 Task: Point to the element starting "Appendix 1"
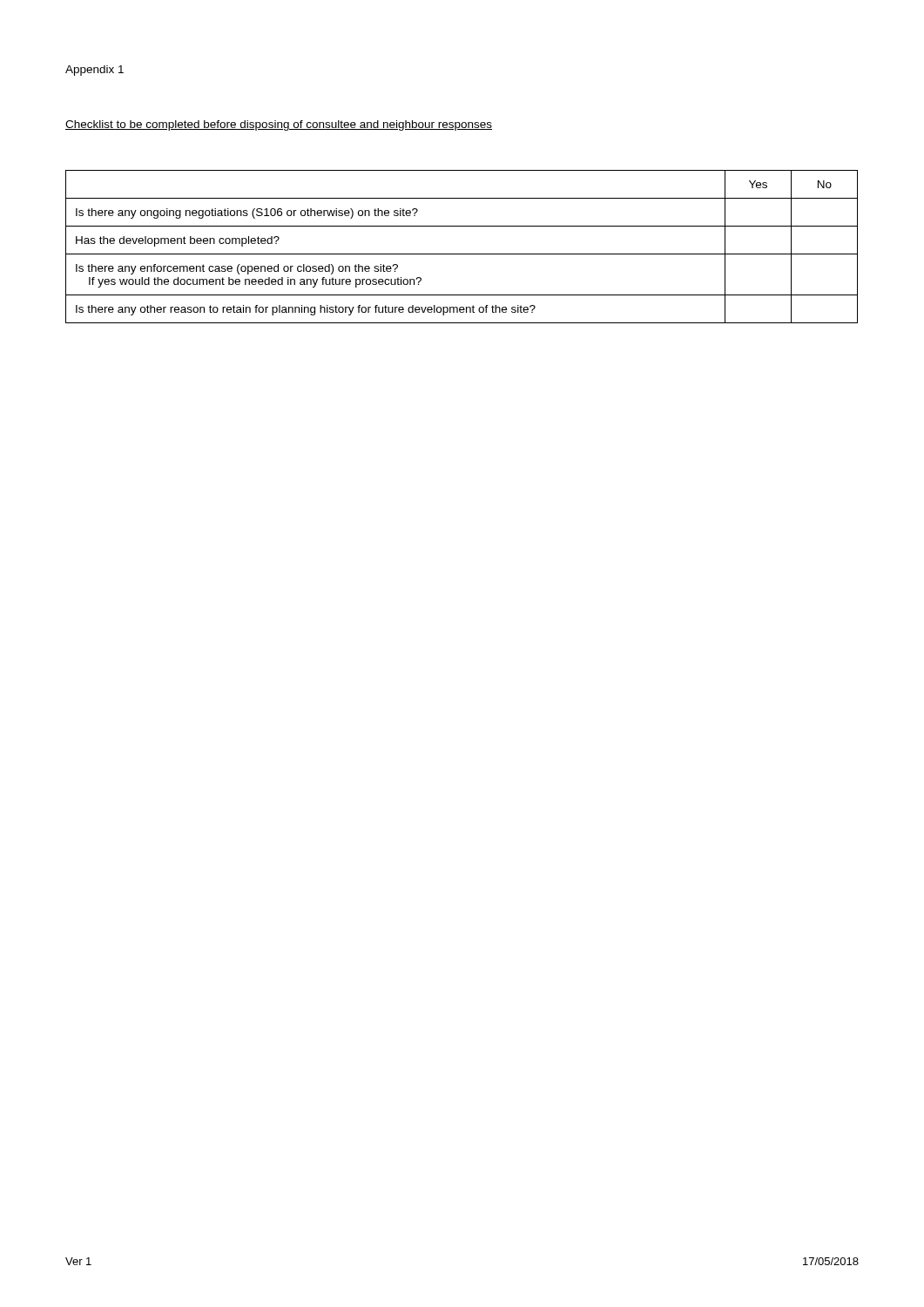click(95, 69)
